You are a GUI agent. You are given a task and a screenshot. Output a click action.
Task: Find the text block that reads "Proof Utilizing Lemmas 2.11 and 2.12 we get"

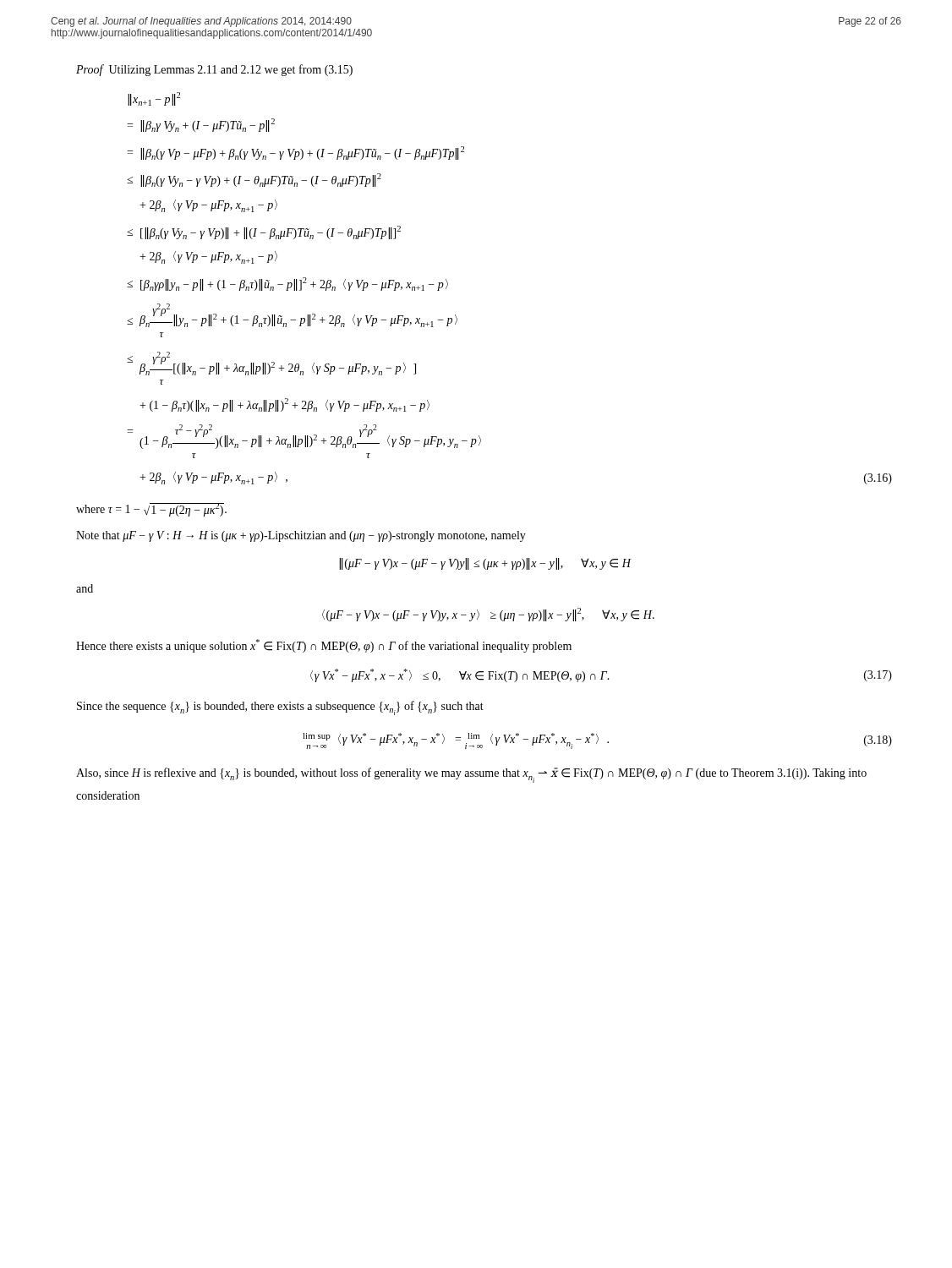215,70
